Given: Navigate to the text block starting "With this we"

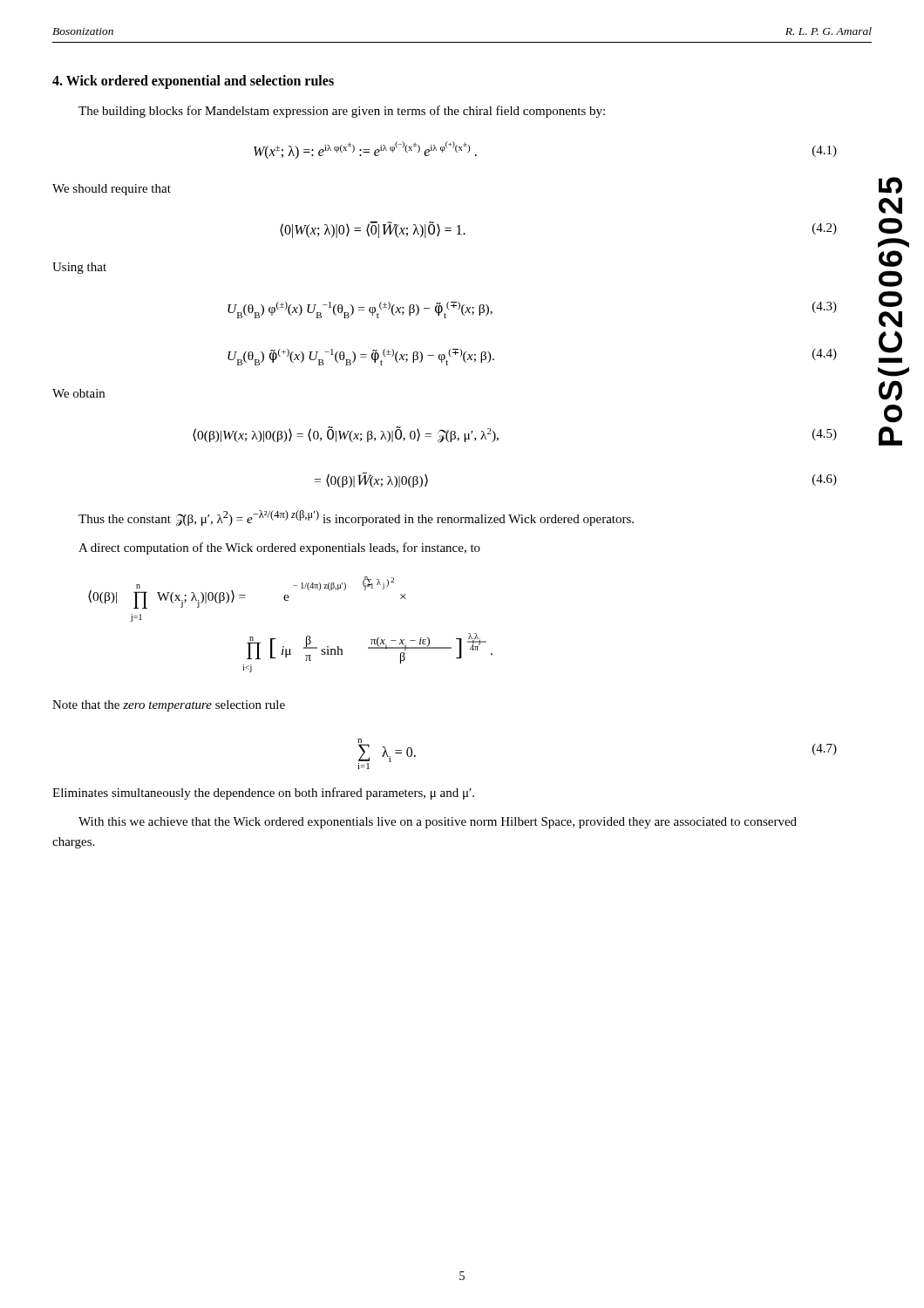Looking at the screenshot, I should (425, 832).
